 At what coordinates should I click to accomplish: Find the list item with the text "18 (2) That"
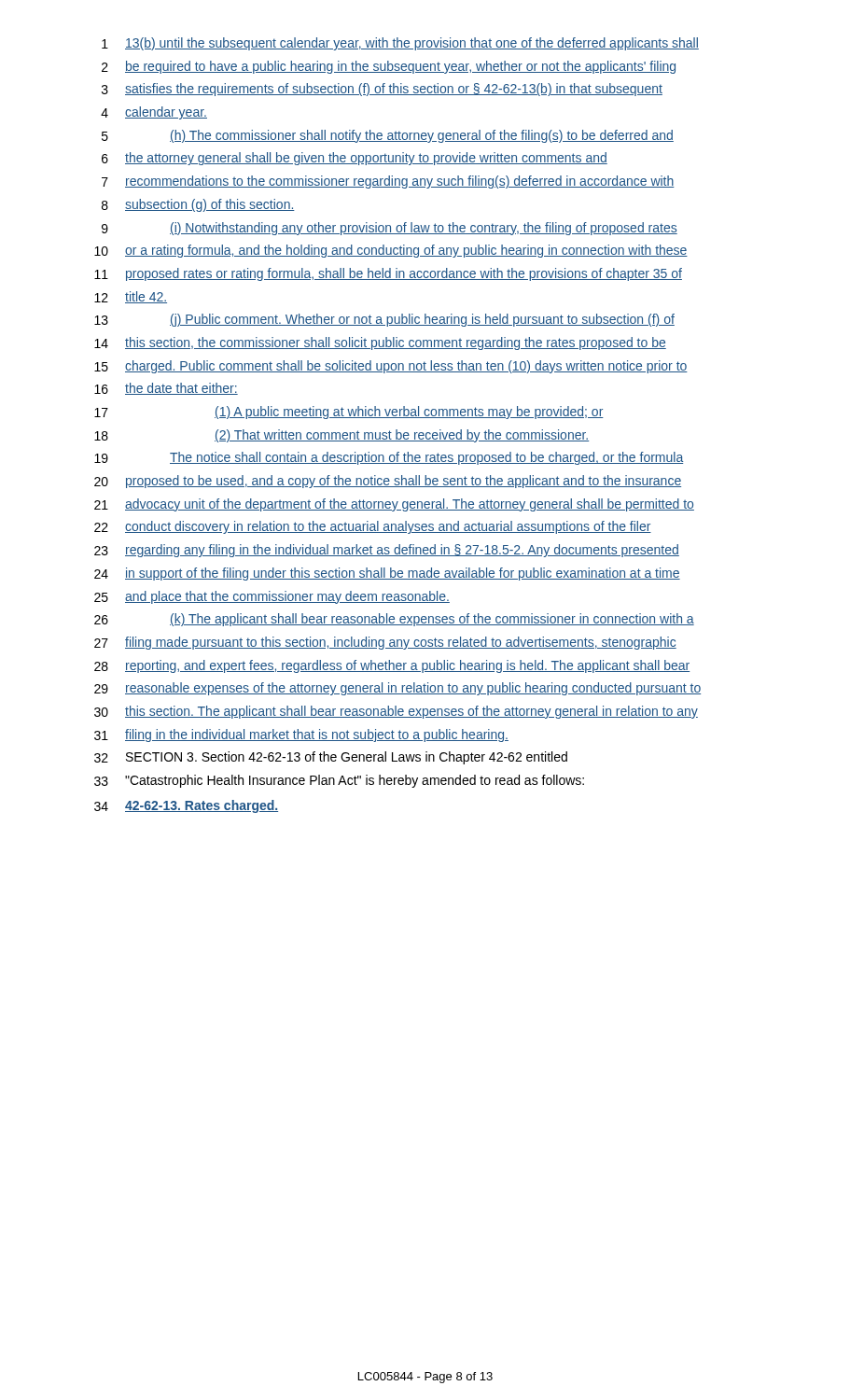(x=425, y=436)
